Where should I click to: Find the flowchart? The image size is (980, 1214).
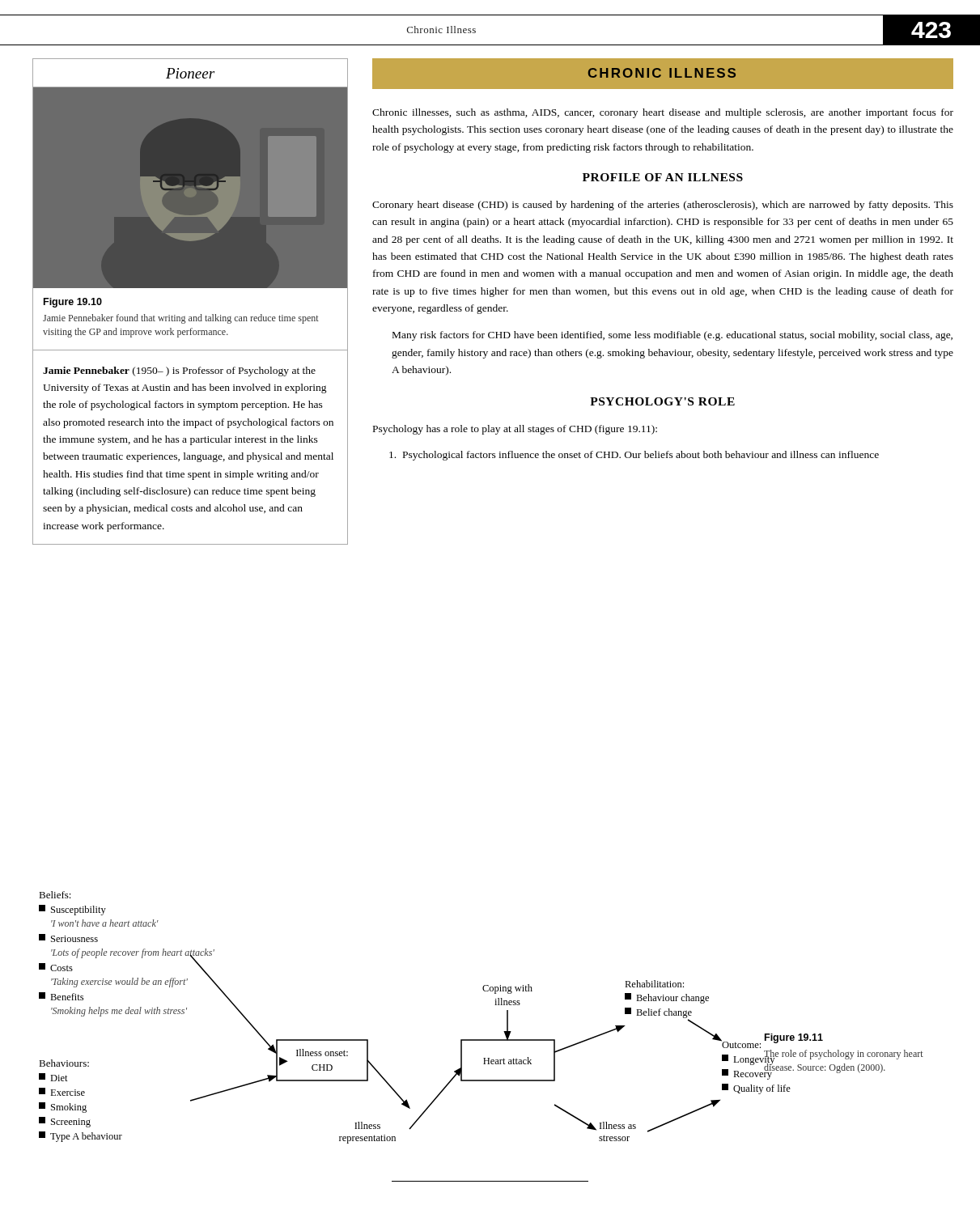point(490,1028)
